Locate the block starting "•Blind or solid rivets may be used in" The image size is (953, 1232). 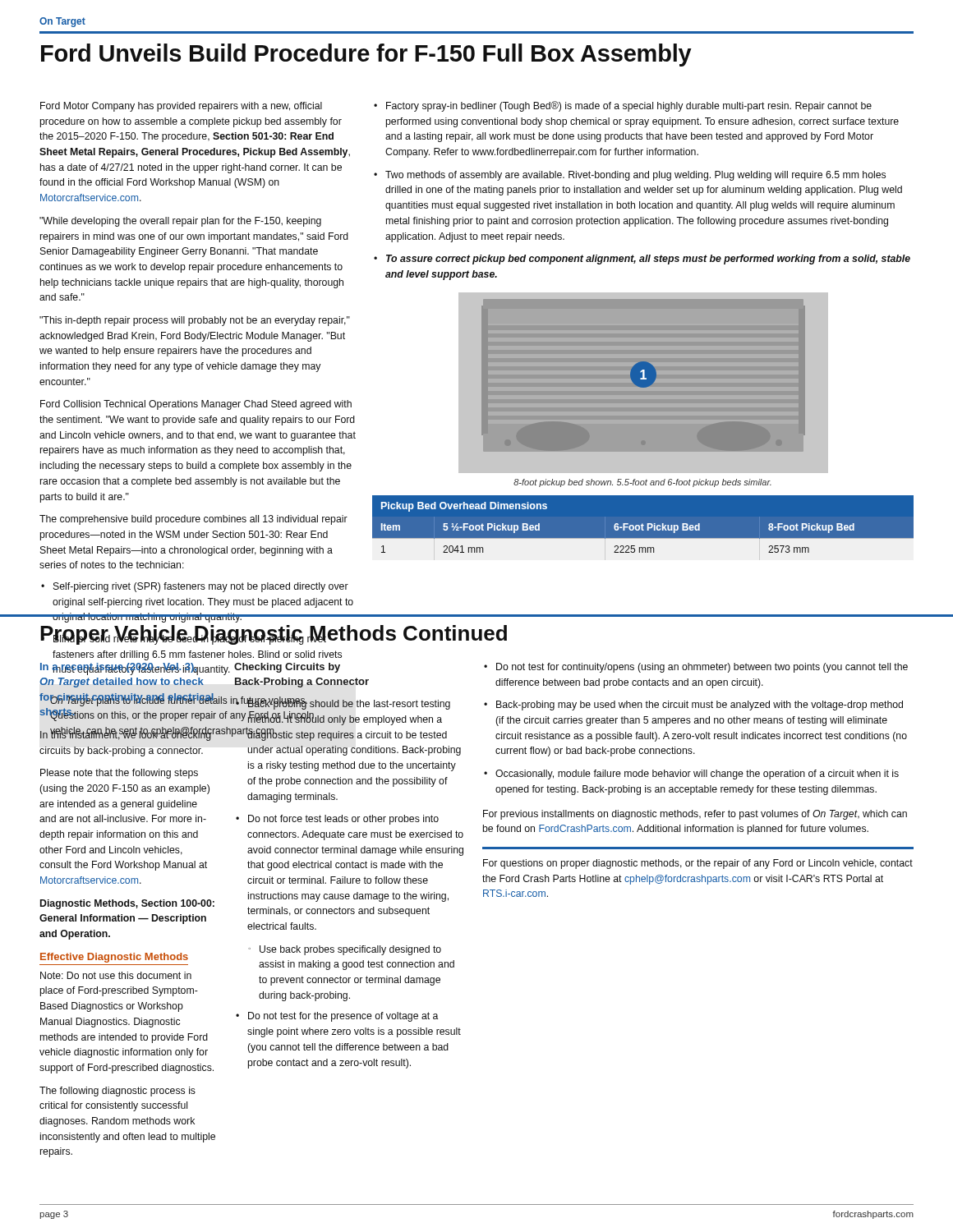coord(192,654)
